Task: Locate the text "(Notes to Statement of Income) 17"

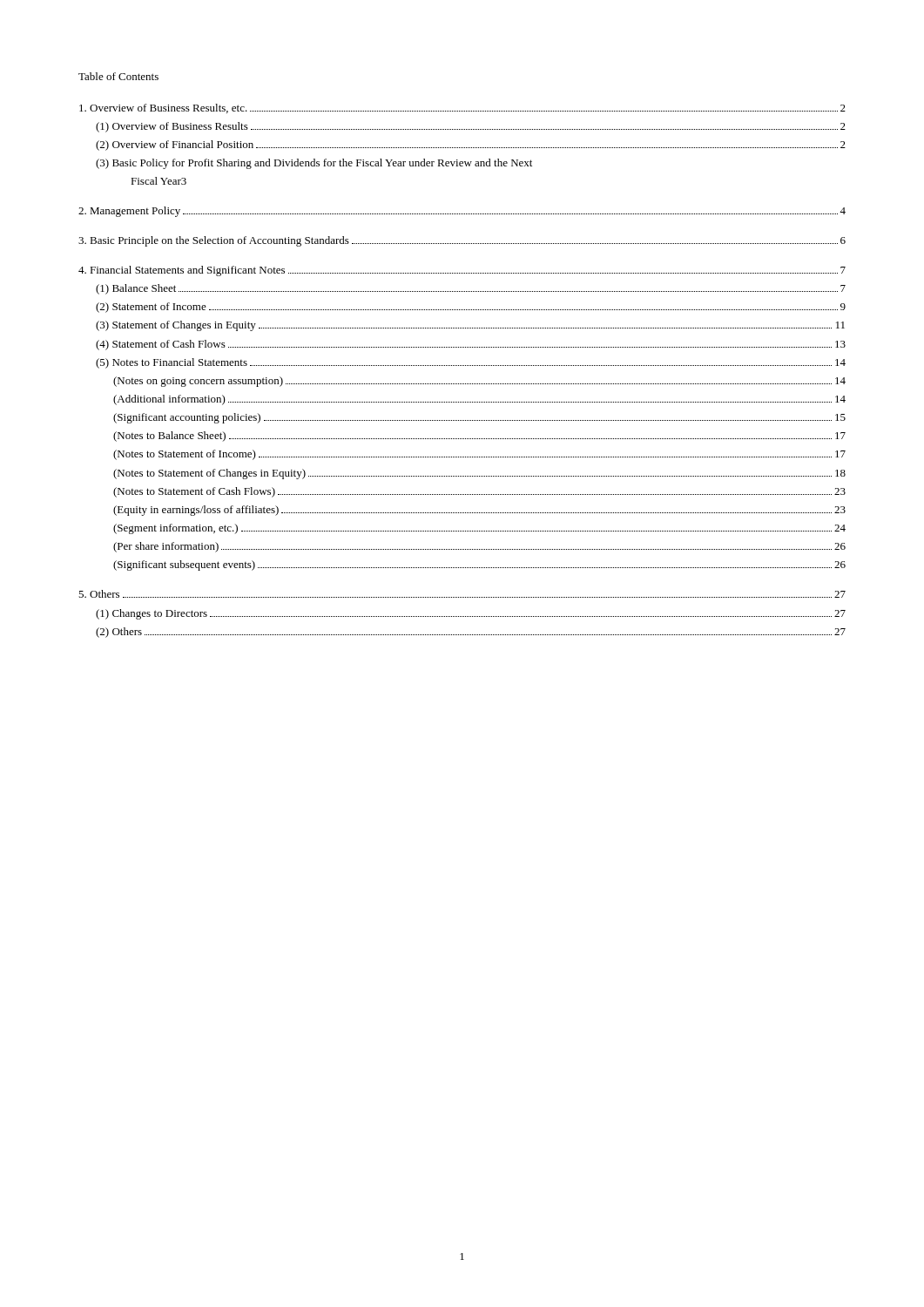Action: pyautogui.click(x=479, y=454)
